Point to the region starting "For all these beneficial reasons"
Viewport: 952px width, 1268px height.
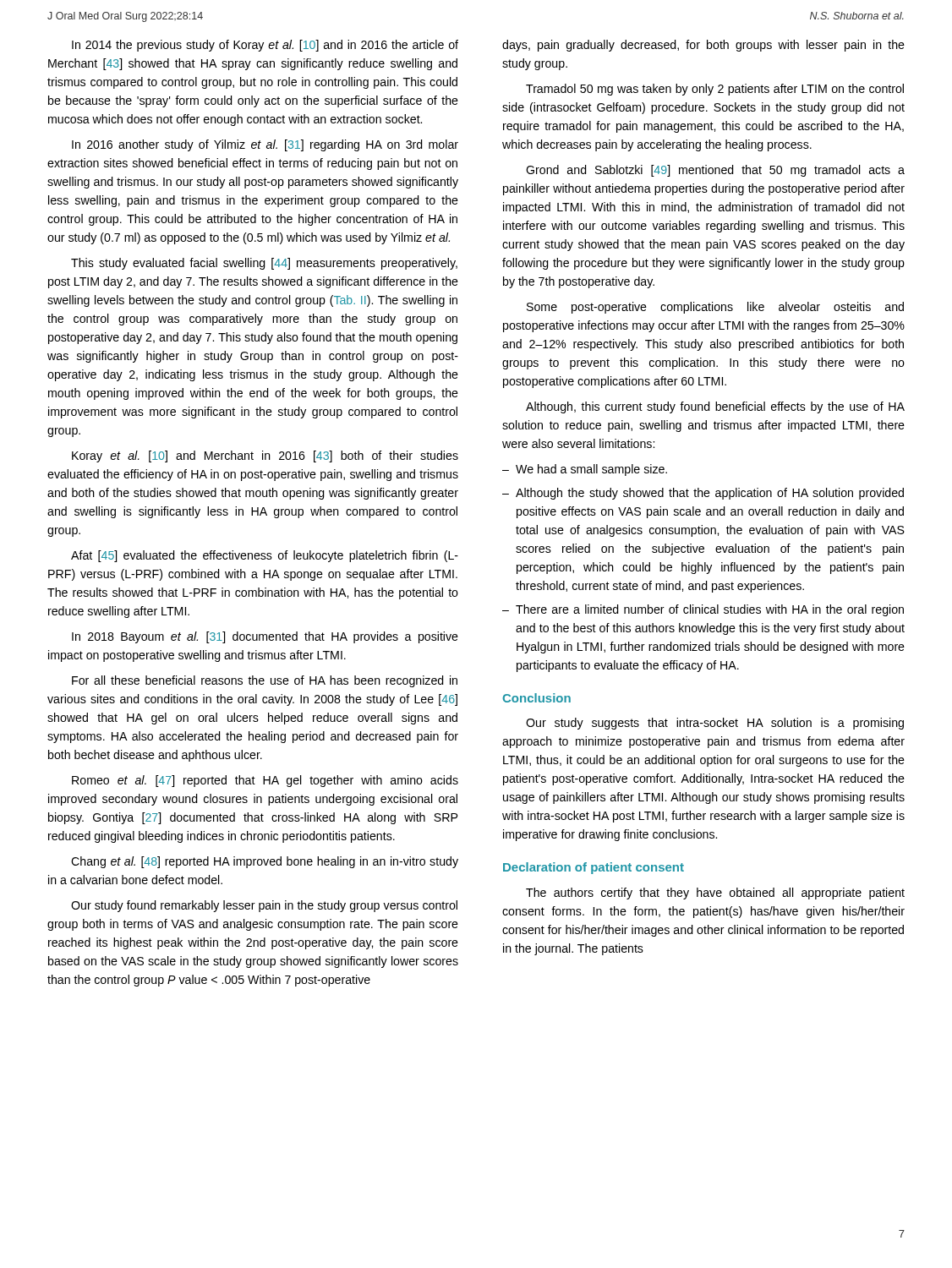pyautogui.click(x=253, y=718)
